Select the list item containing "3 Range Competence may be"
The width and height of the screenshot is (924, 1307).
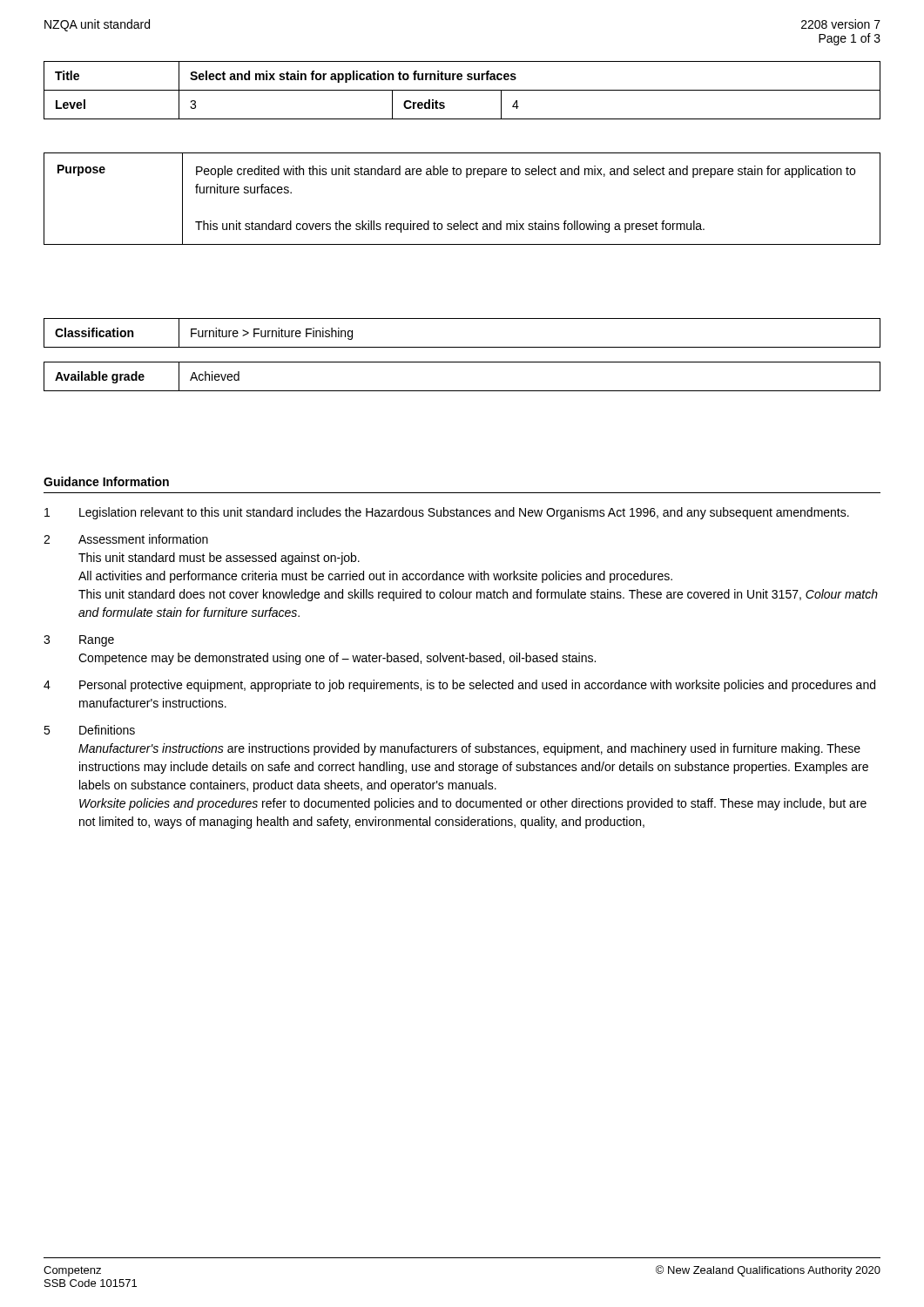[x=462, y=649]
